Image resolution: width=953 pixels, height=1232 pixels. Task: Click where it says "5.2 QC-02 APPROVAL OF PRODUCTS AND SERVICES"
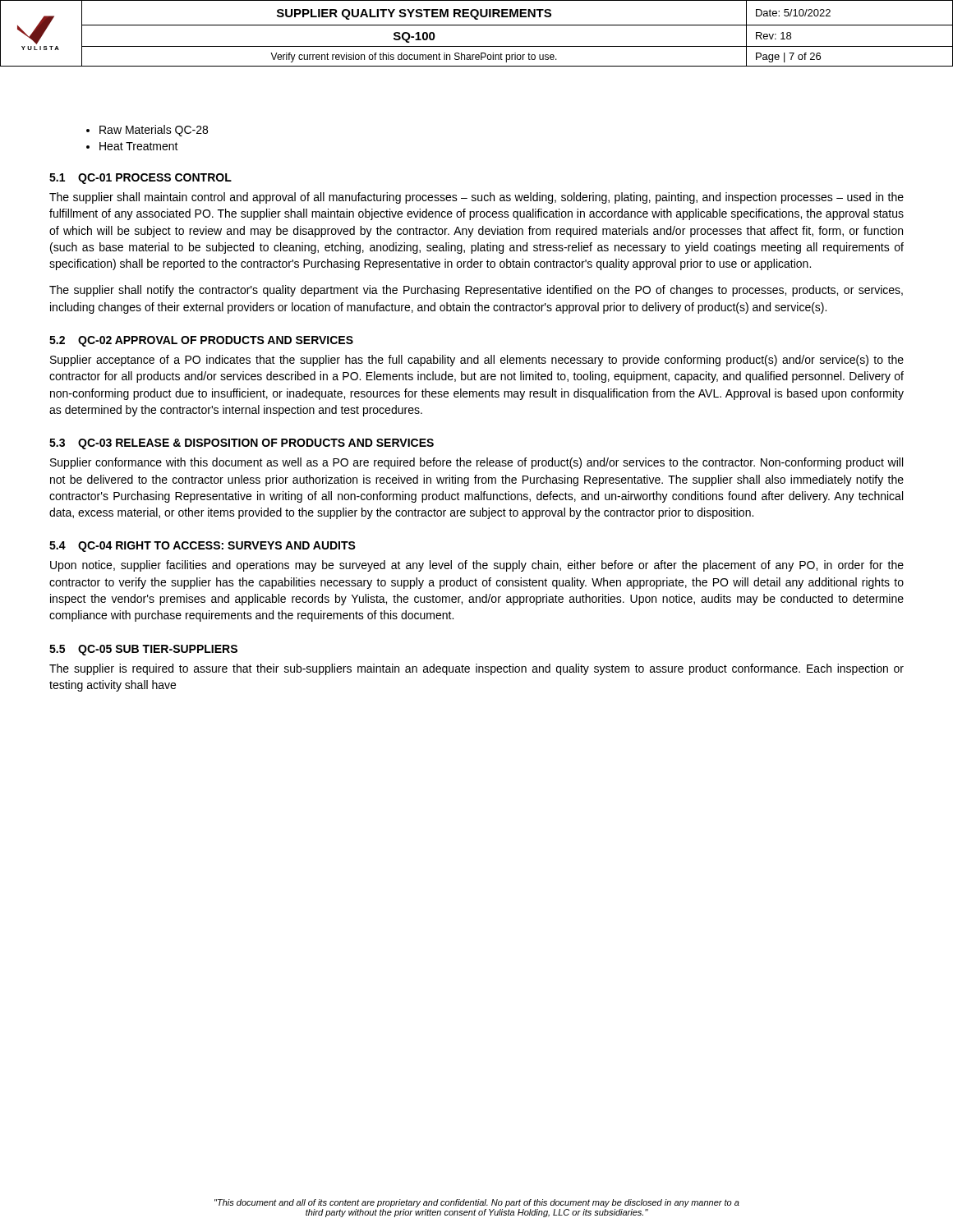click(x=201, y=340)
